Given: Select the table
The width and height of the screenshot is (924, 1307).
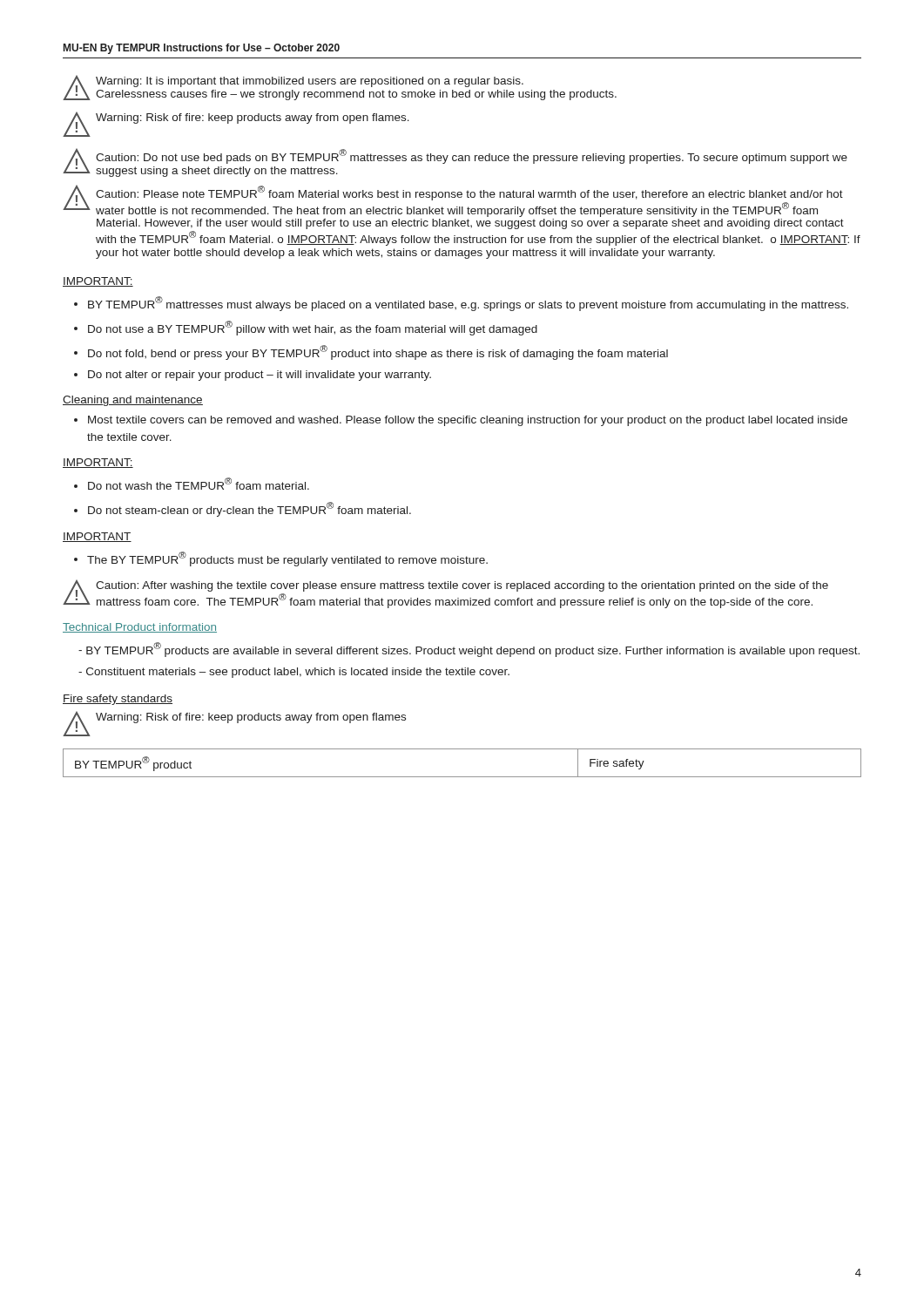Looking at the screenshot, I should tap(462, 763).
